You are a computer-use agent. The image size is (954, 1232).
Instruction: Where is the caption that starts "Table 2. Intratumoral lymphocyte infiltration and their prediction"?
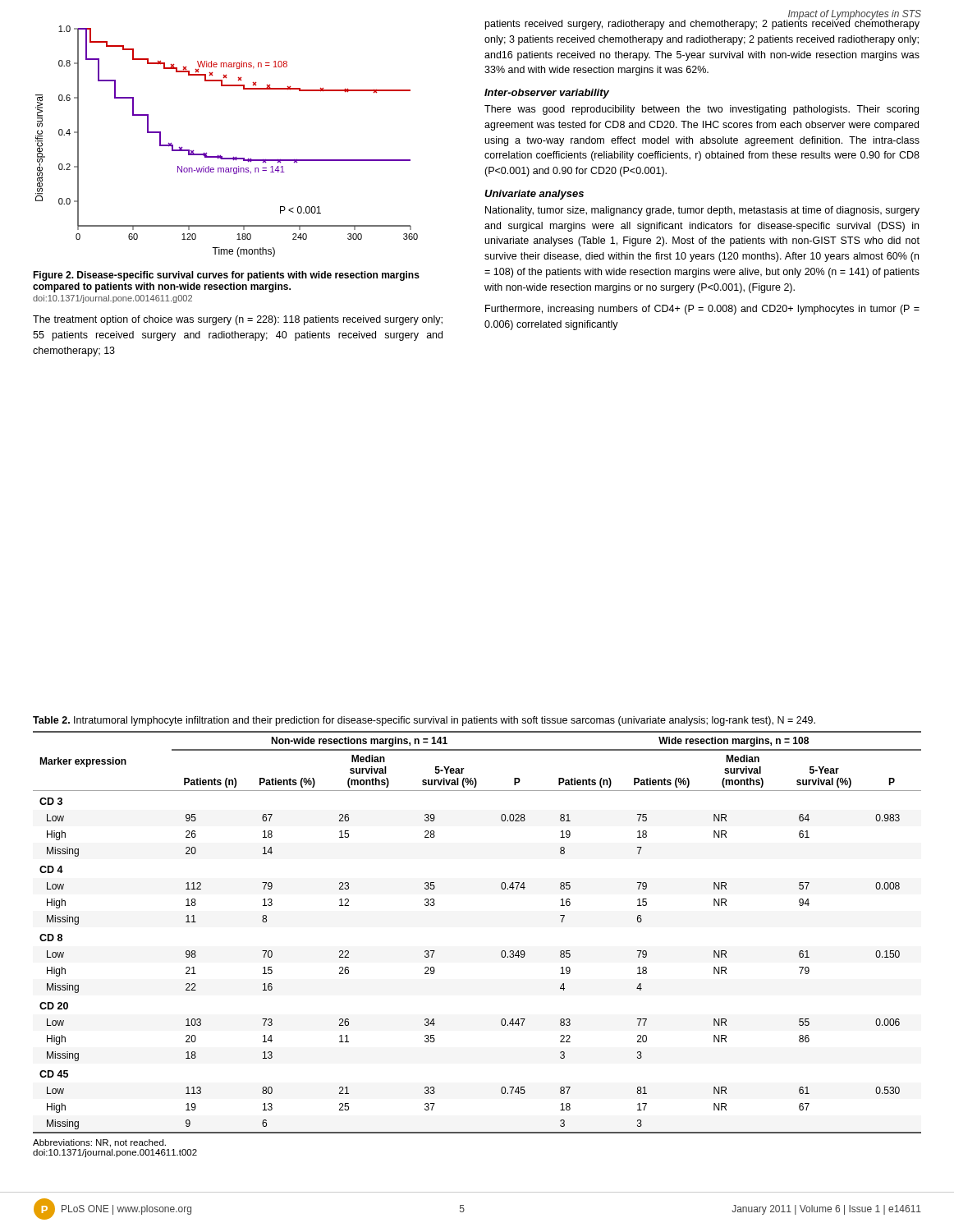click(x=424, y=720)
